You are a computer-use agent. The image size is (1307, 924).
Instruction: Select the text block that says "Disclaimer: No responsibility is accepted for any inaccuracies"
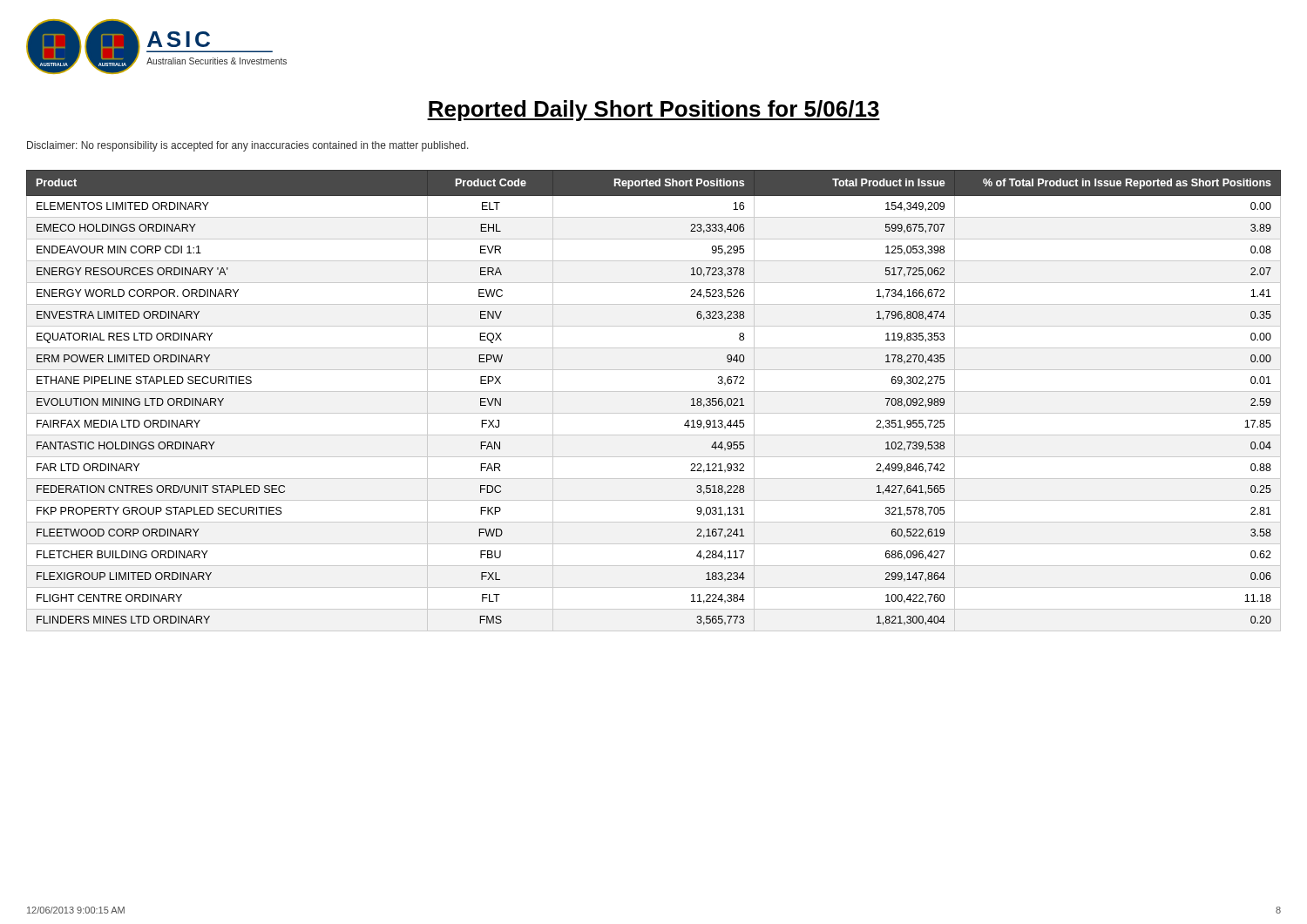[x=248, y=145]
